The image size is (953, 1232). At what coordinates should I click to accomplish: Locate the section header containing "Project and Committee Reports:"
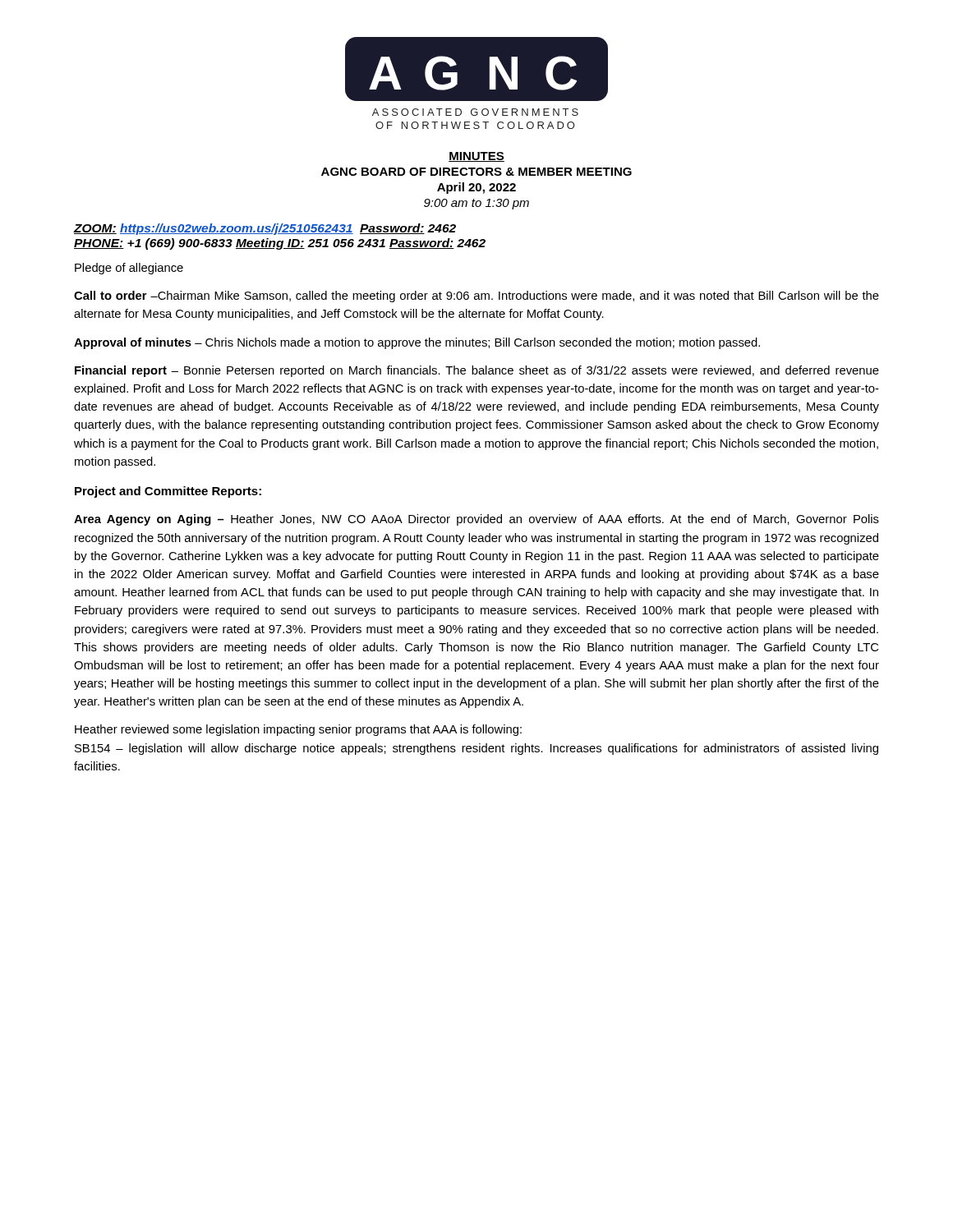[x=168, y=492]
